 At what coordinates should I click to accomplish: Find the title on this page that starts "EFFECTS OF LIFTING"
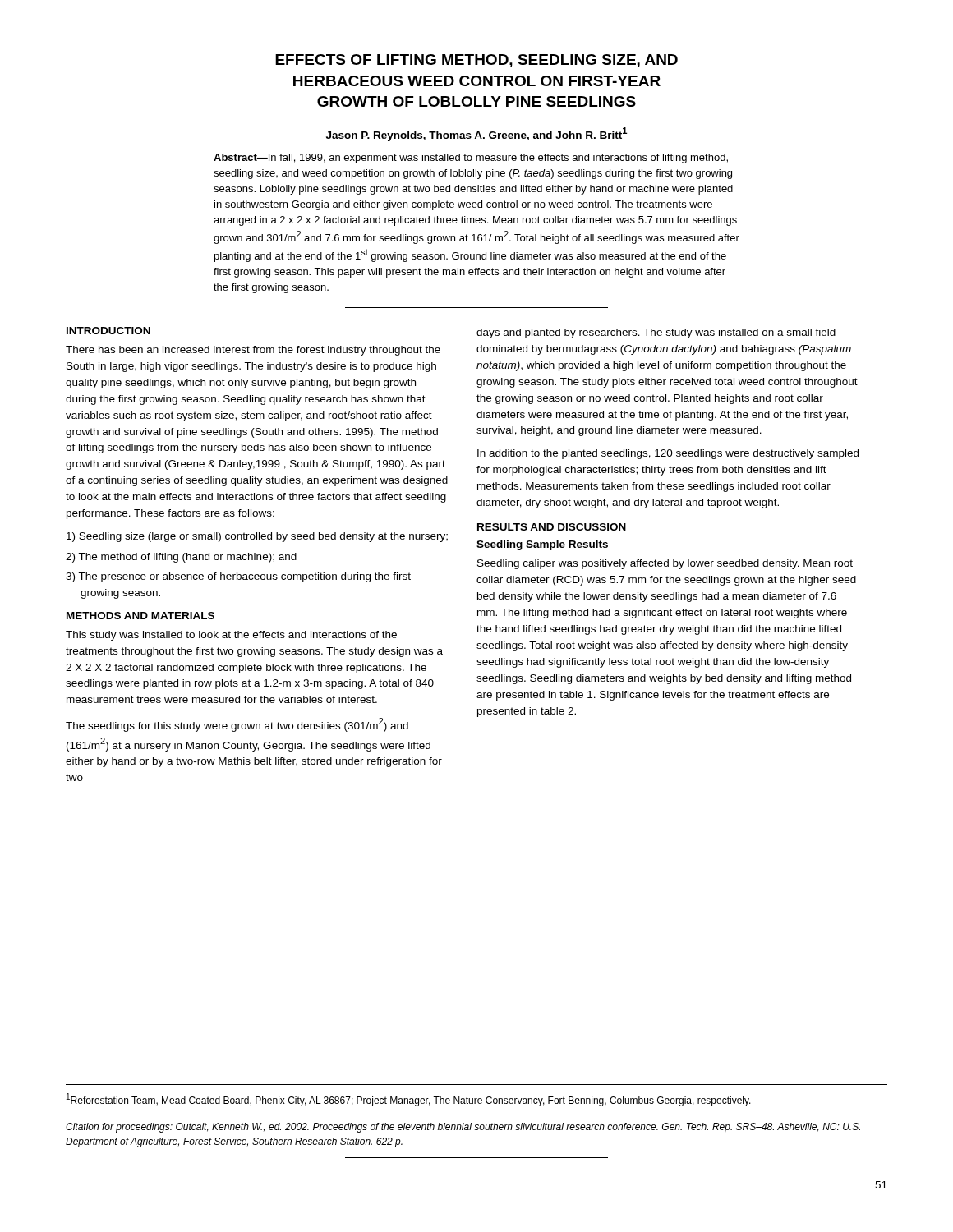pos(476,81)
